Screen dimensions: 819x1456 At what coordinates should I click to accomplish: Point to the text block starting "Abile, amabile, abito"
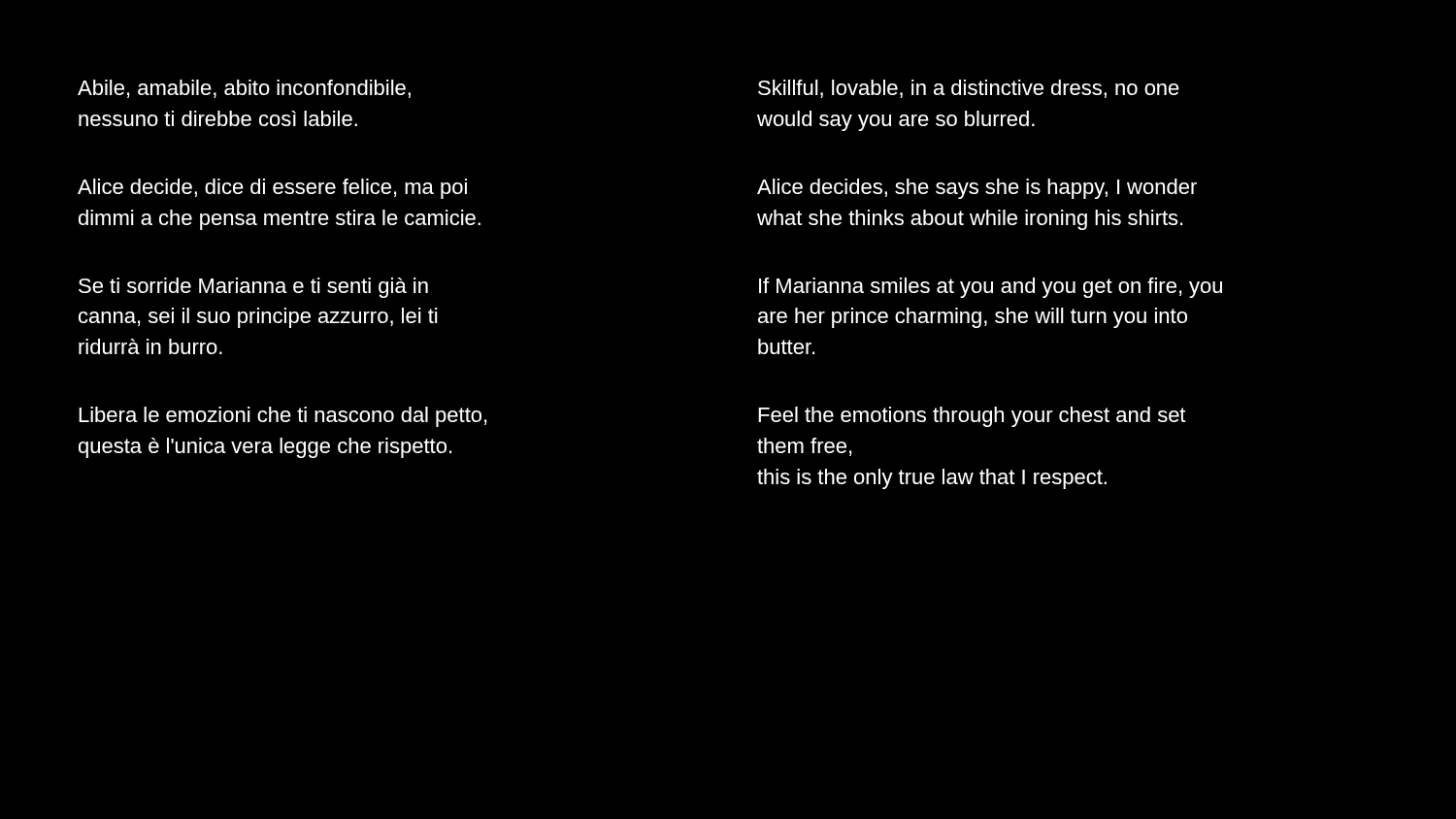tap(245, 103)
